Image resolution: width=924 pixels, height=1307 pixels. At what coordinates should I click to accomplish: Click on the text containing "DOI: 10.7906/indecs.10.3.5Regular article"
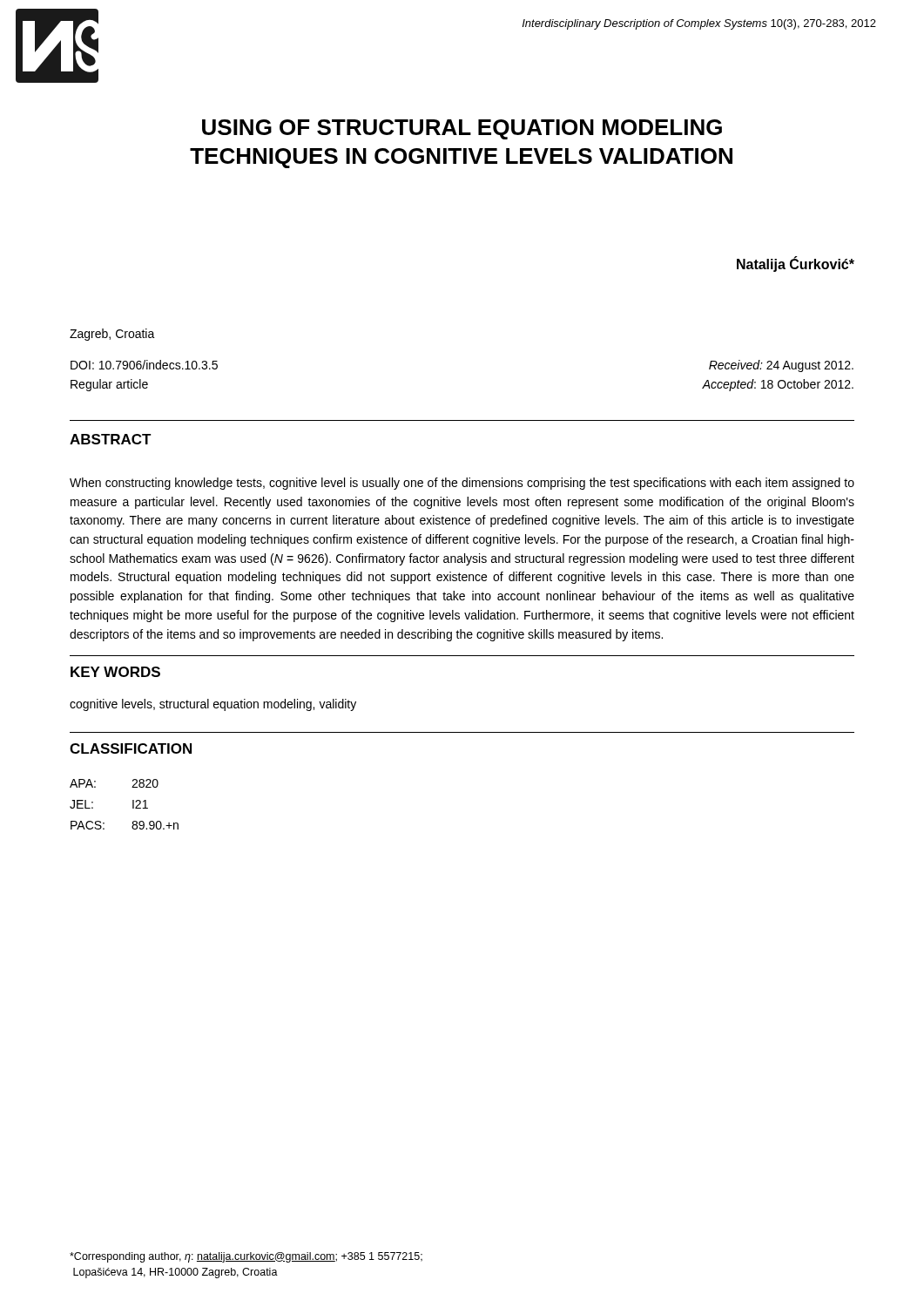tap(144, 375)
